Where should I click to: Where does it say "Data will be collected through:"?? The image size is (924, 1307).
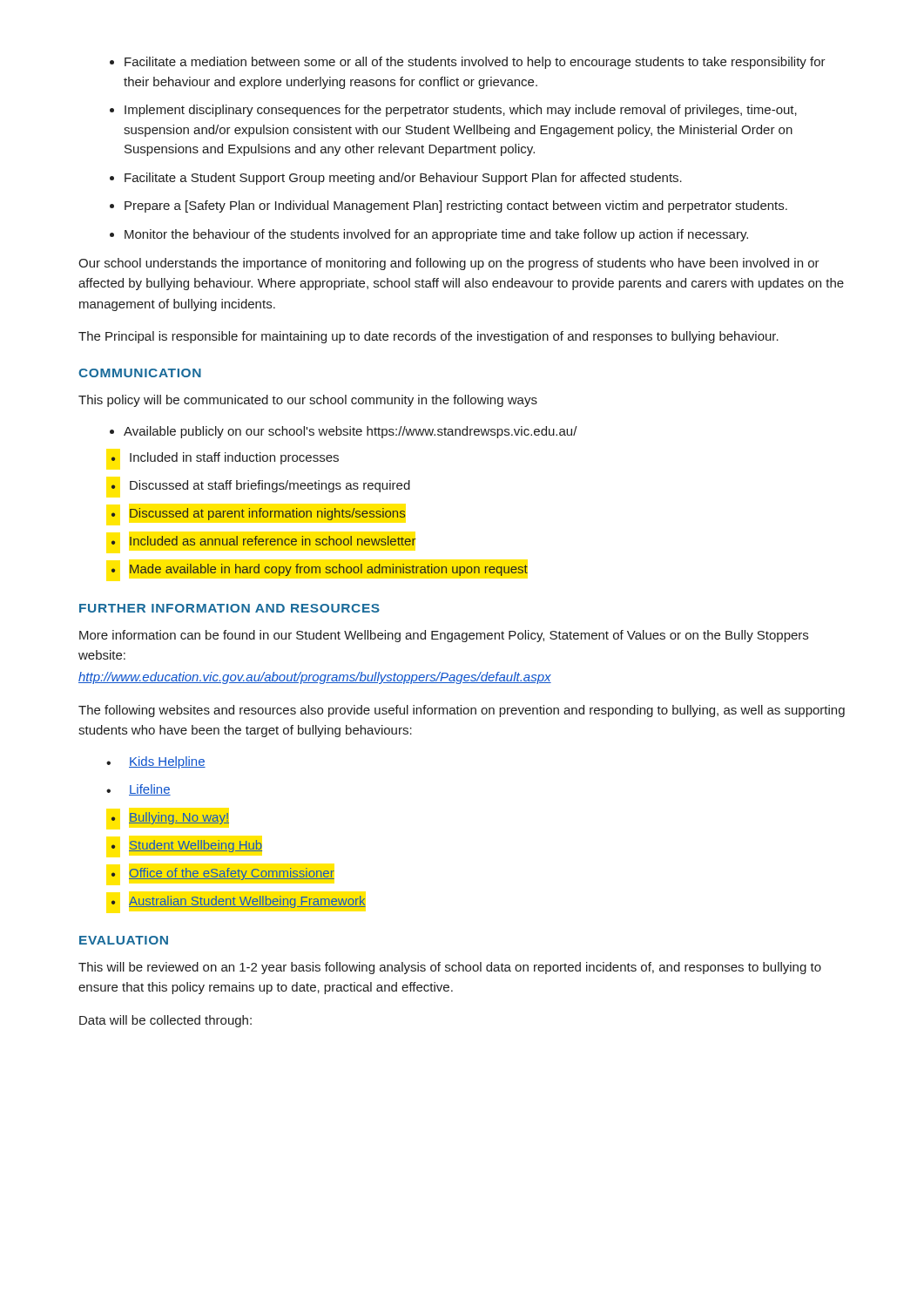[165, 1021]
